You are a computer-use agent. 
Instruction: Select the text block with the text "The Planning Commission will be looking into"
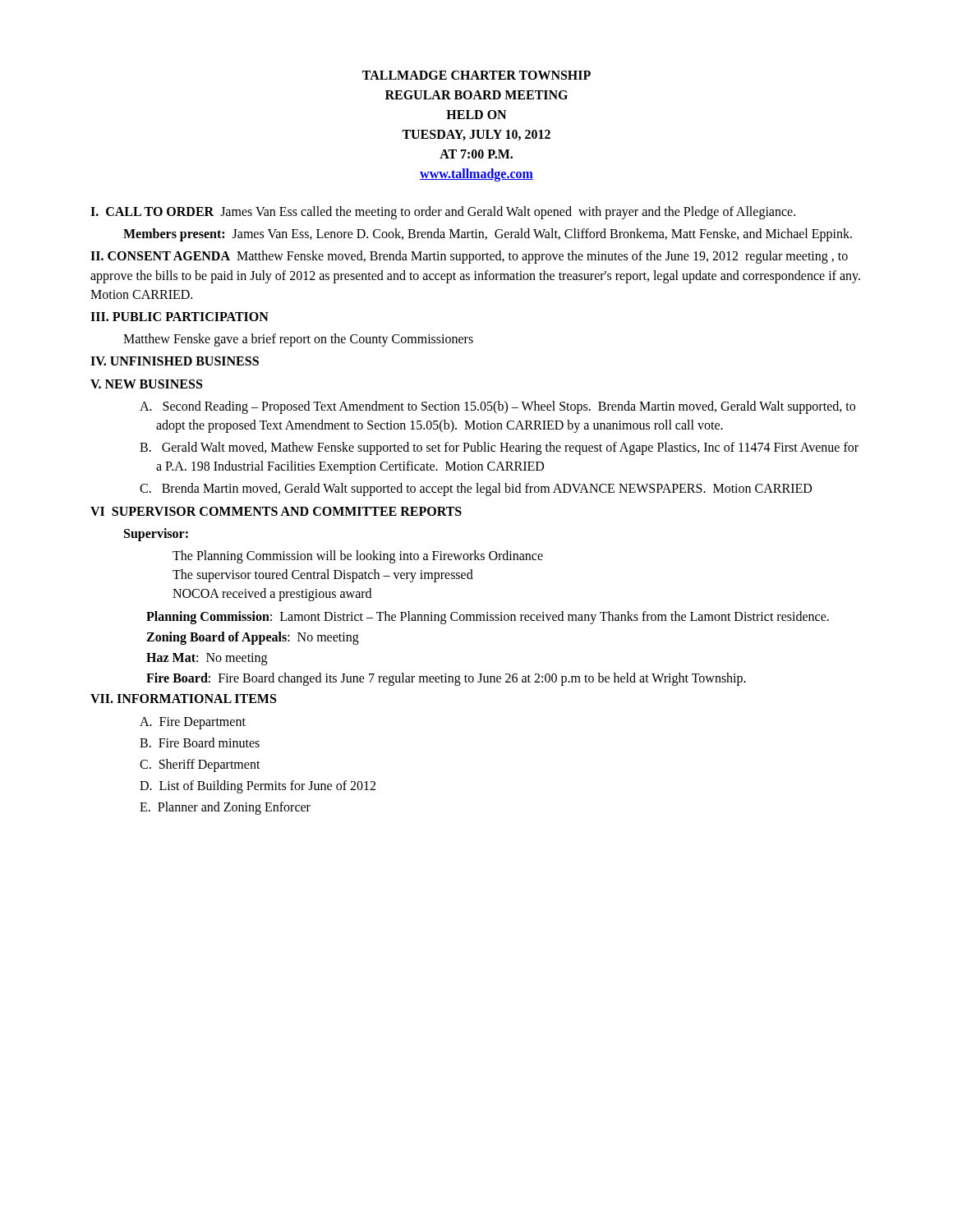point(358,575)
